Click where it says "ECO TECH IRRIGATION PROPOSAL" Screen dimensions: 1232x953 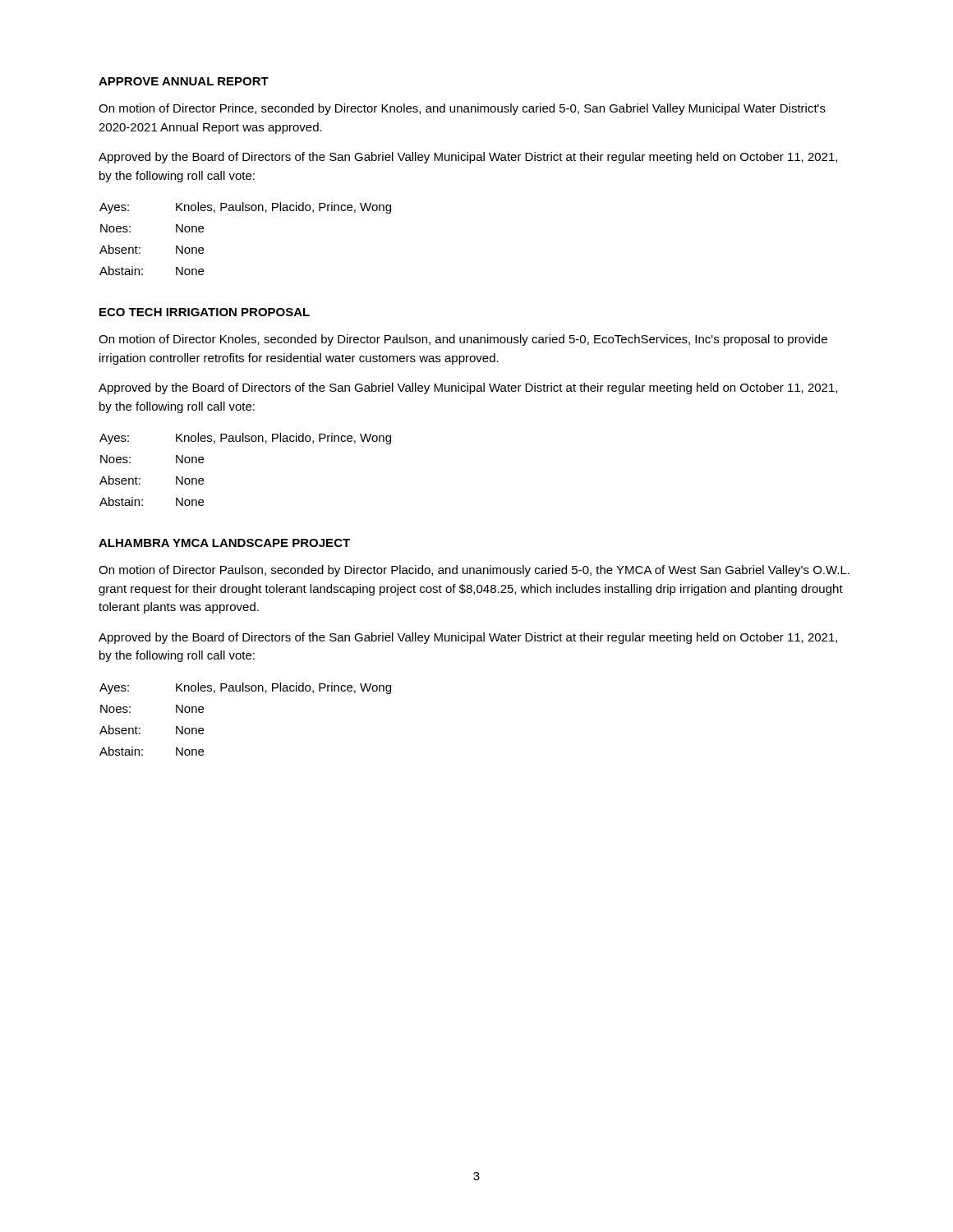click(204, 312)
